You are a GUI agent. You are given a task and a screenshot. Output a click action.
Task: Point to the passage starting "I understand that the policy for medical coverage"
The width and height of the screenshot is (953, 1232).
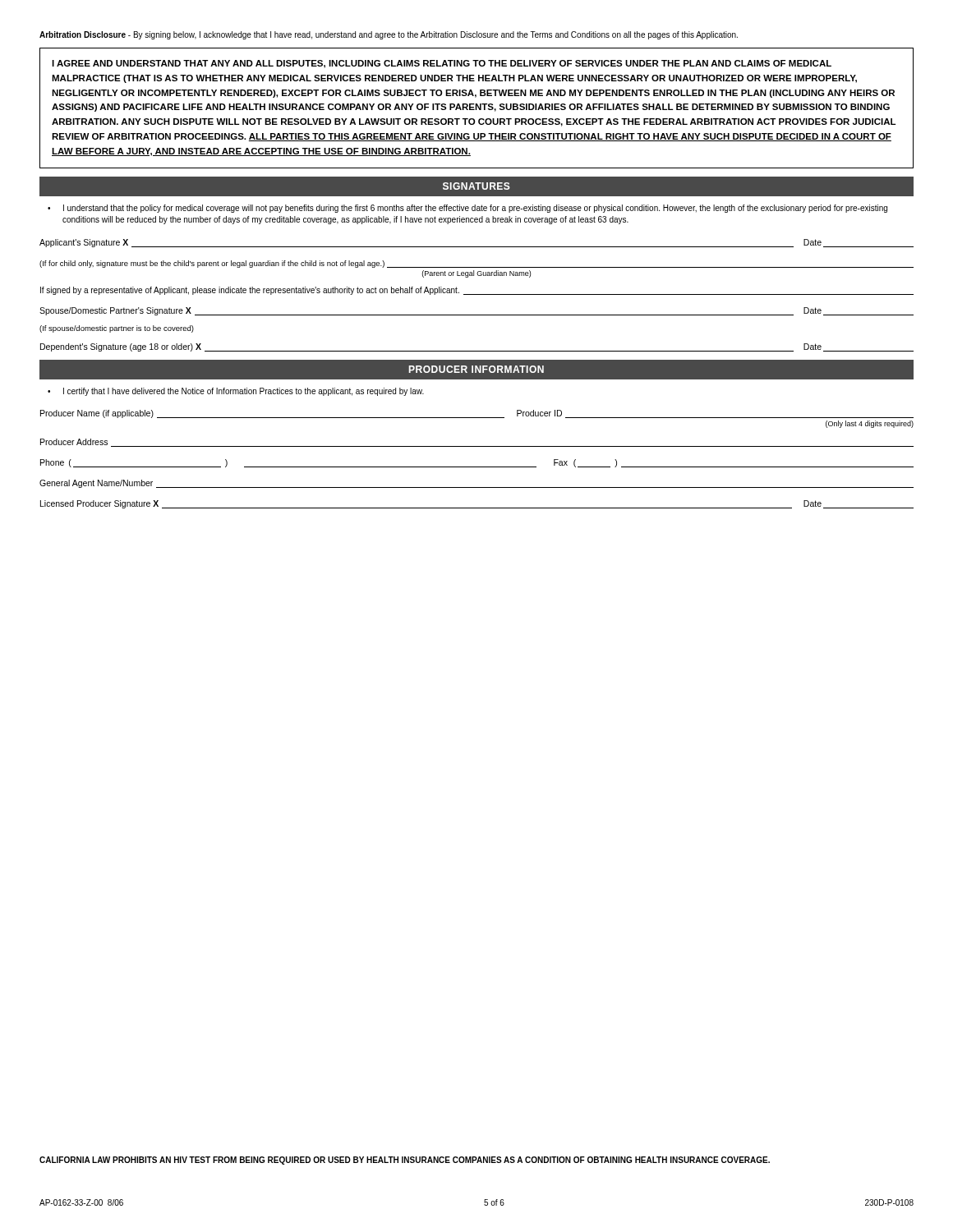[x=475, y=214]
